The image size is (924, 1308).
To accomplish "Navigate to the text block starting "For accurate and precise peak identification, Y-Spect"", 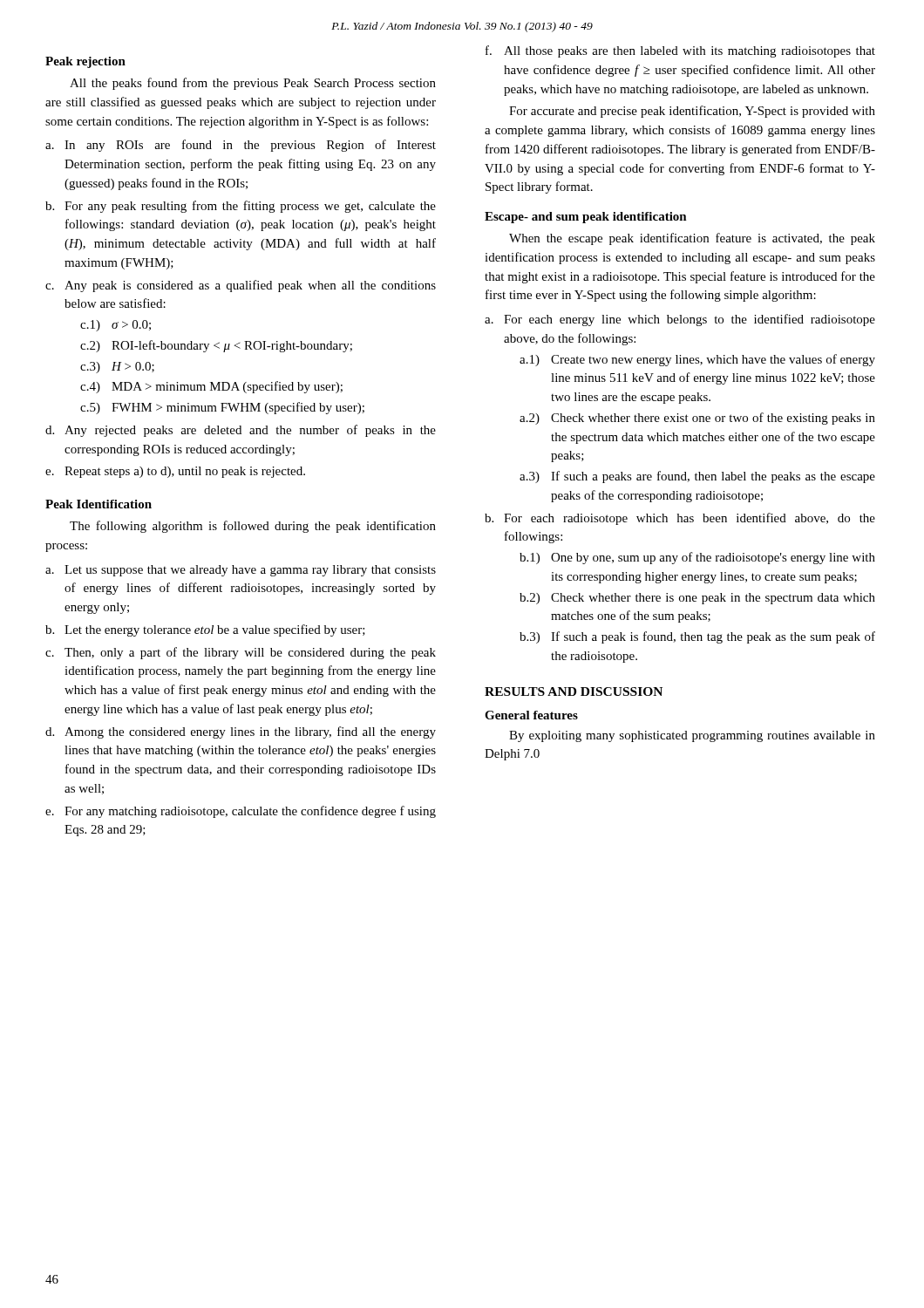I will pos(680,150).
